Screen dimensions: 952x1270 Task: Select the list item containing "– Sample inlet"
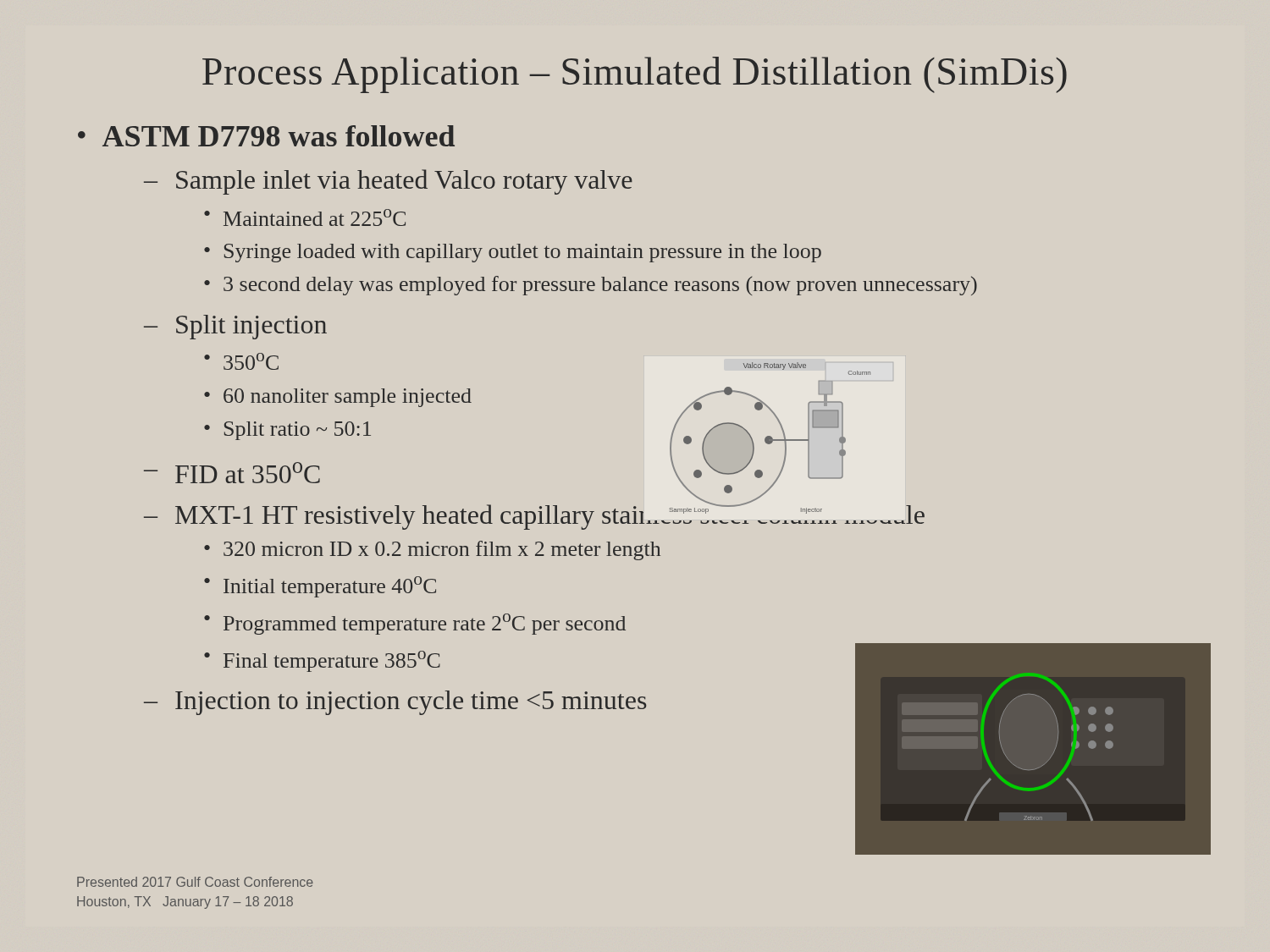click(x=388, y=180)
